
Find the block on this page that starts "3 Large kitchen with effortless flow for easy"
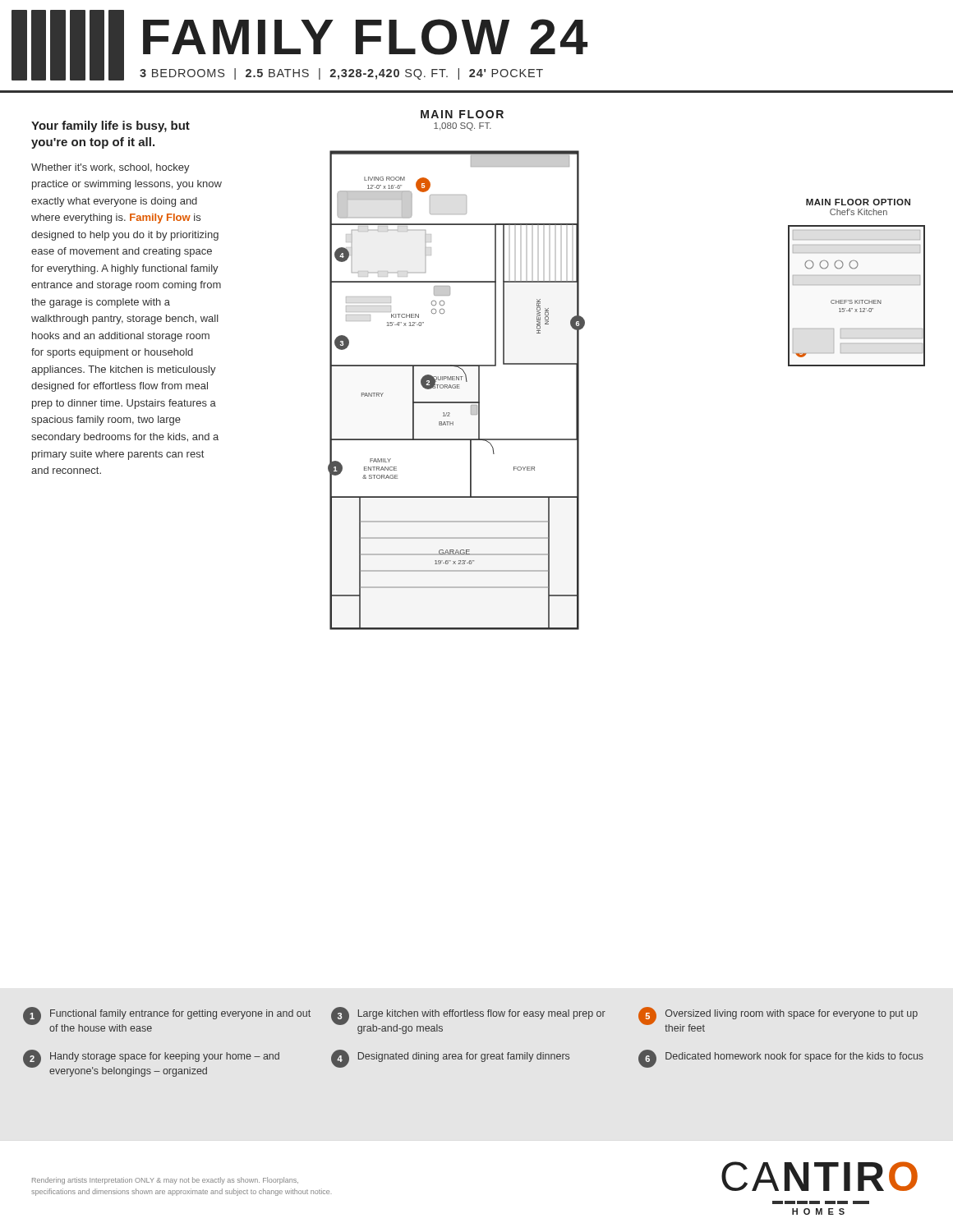click(476, 1021)
